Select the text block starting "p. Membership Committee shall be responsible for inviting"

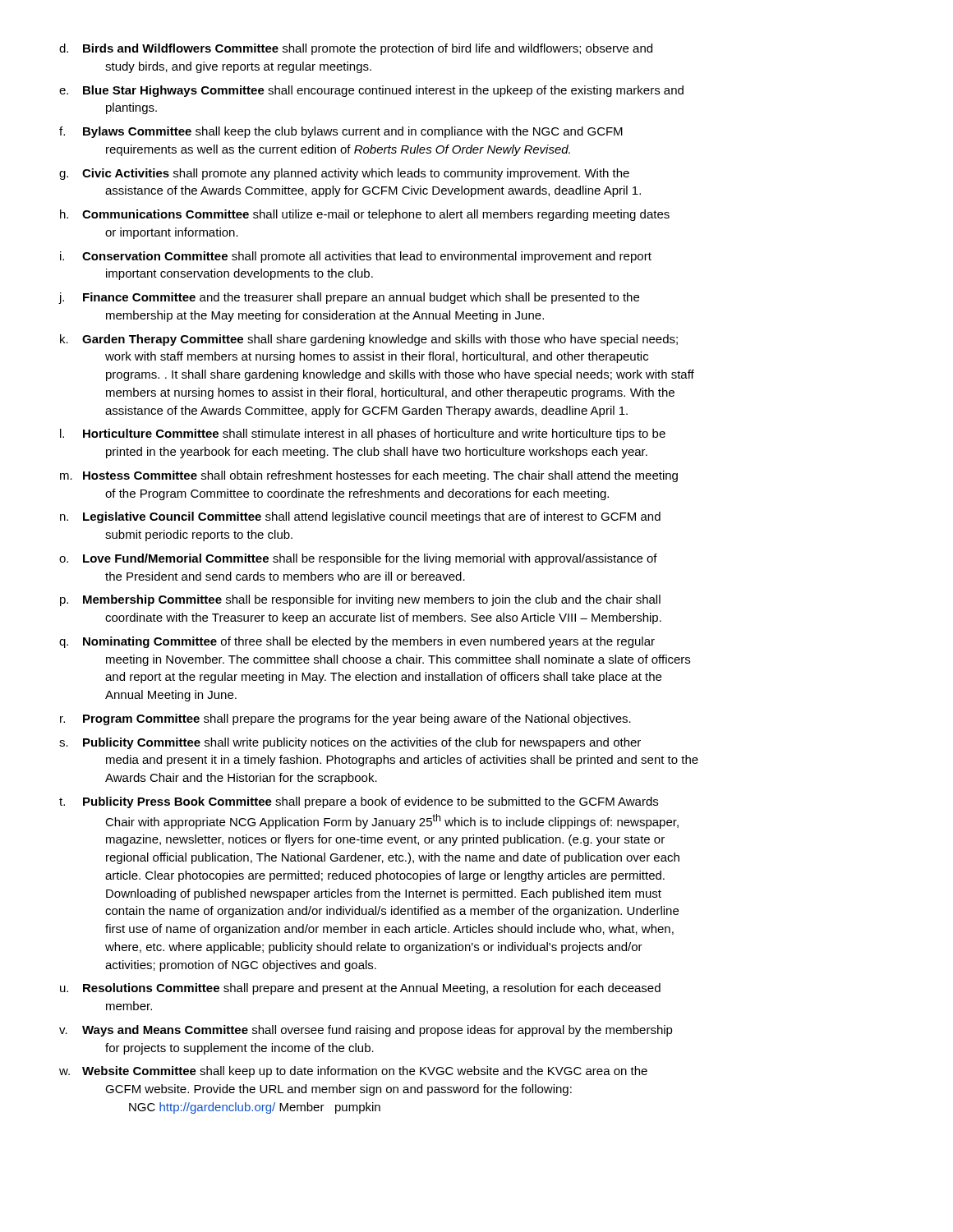(476, 609)
